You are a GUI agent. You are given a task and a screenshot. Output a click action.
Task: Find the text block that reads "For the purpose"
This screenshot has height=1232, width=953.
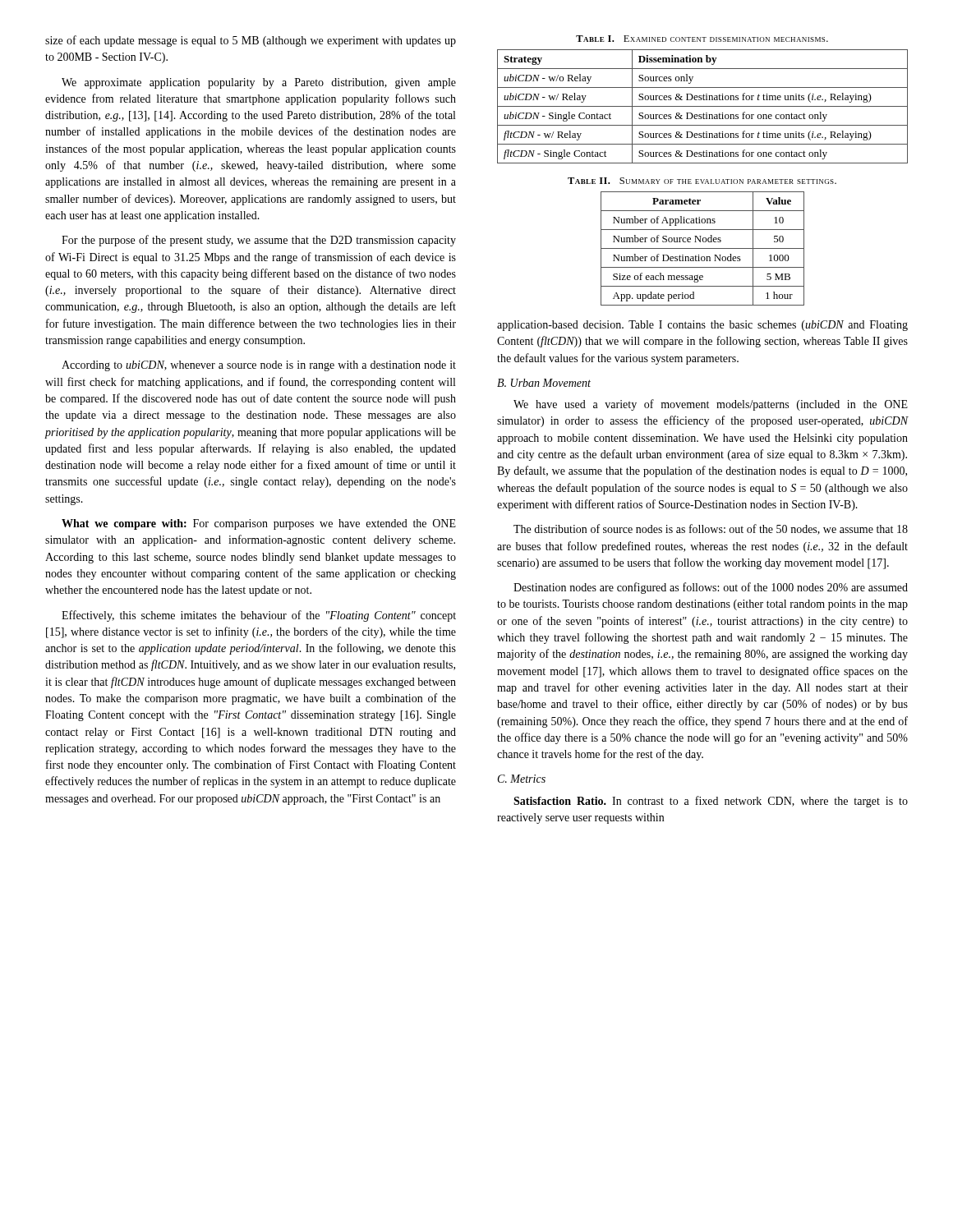(251, 291)
